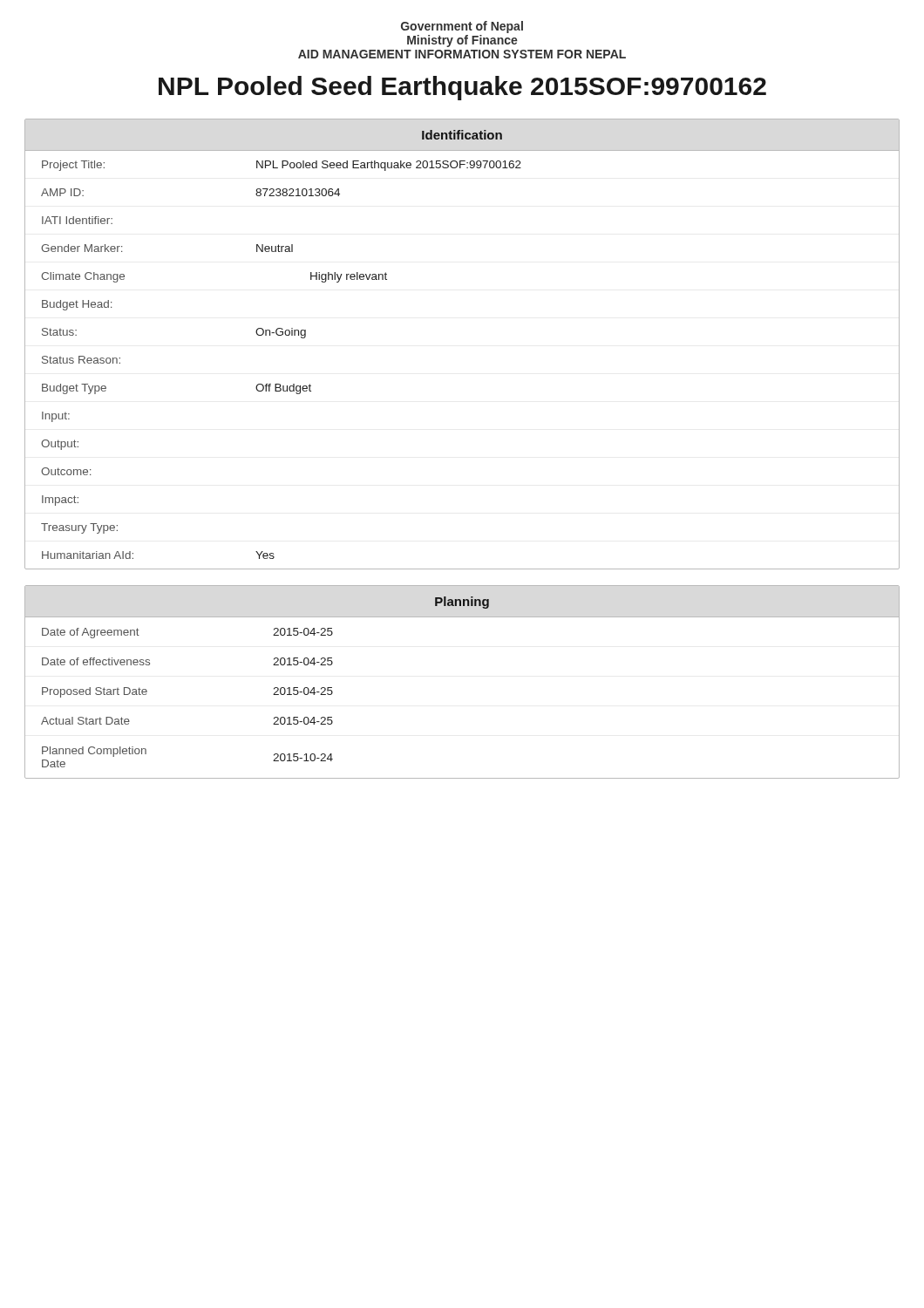Viewport: 924px width, 1308px height.
Task: Locate the table with the text "Highly relevant"
Action: click(x=462, y=344)
